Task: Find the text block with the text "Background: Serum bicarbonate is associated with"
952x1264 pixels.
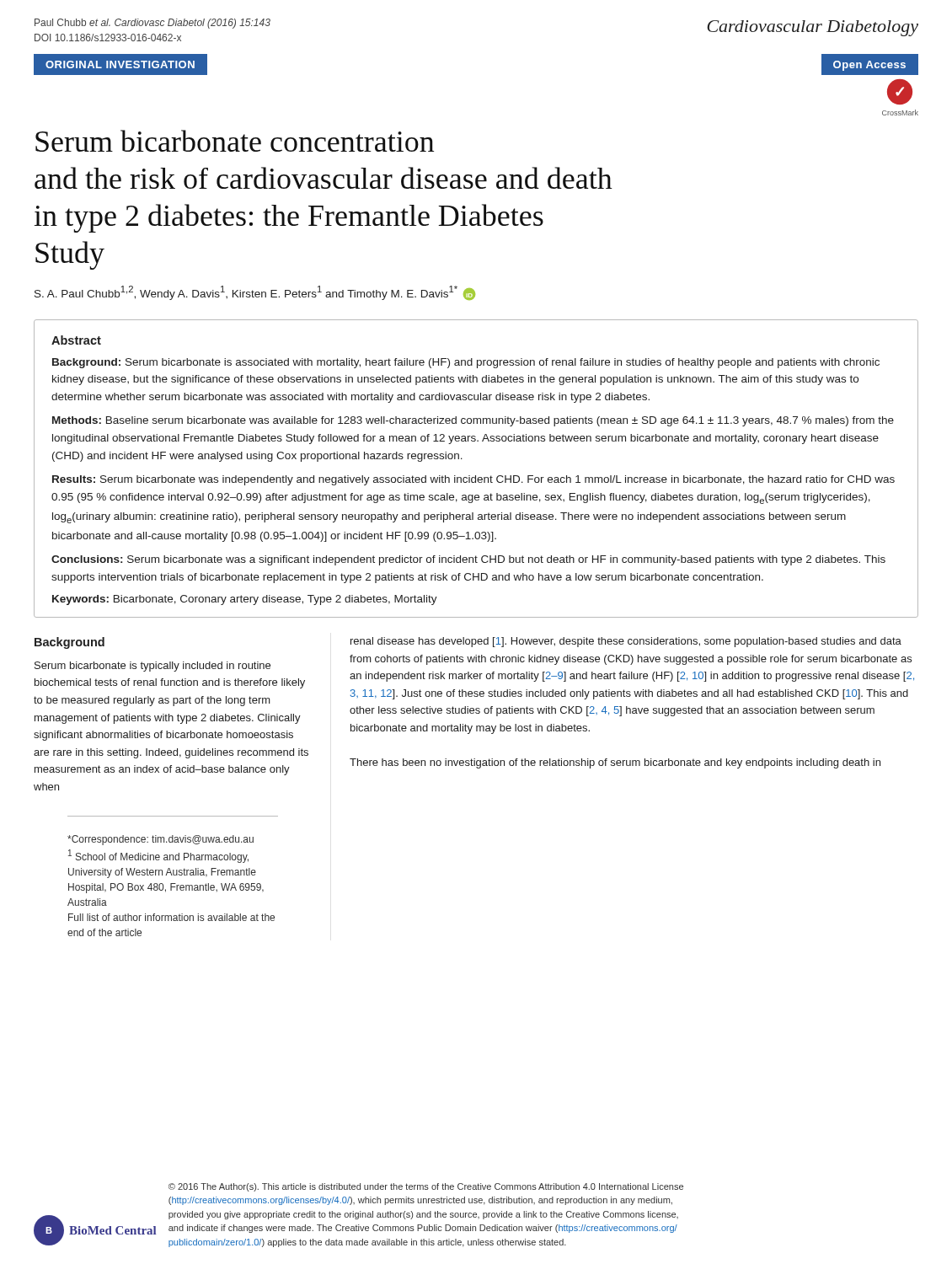Action: coord(466,379)
